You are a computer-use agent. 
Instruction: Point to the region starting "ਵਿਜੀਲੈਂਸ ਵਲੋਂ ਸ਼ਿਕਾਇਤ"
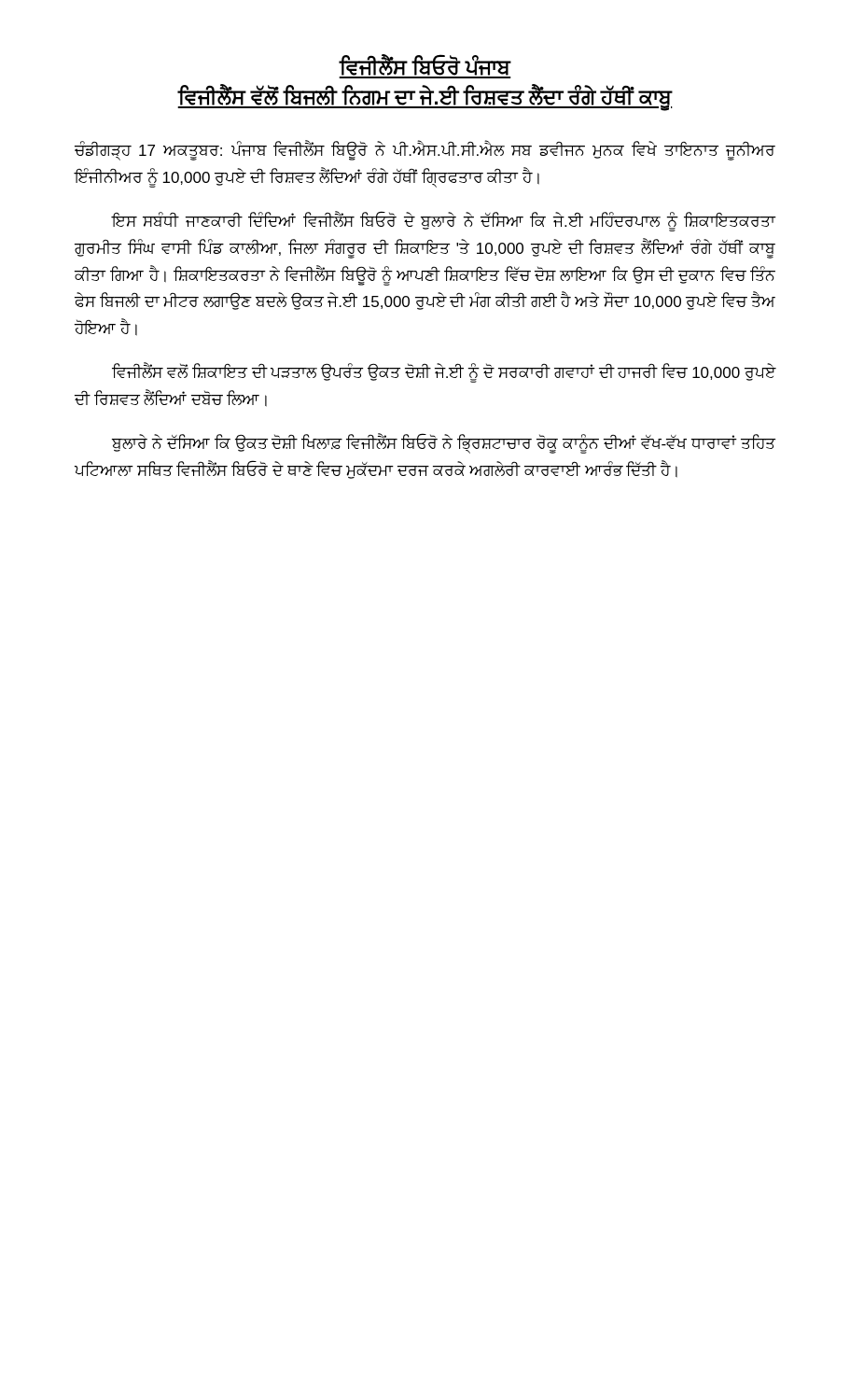[x=425, y=387]
